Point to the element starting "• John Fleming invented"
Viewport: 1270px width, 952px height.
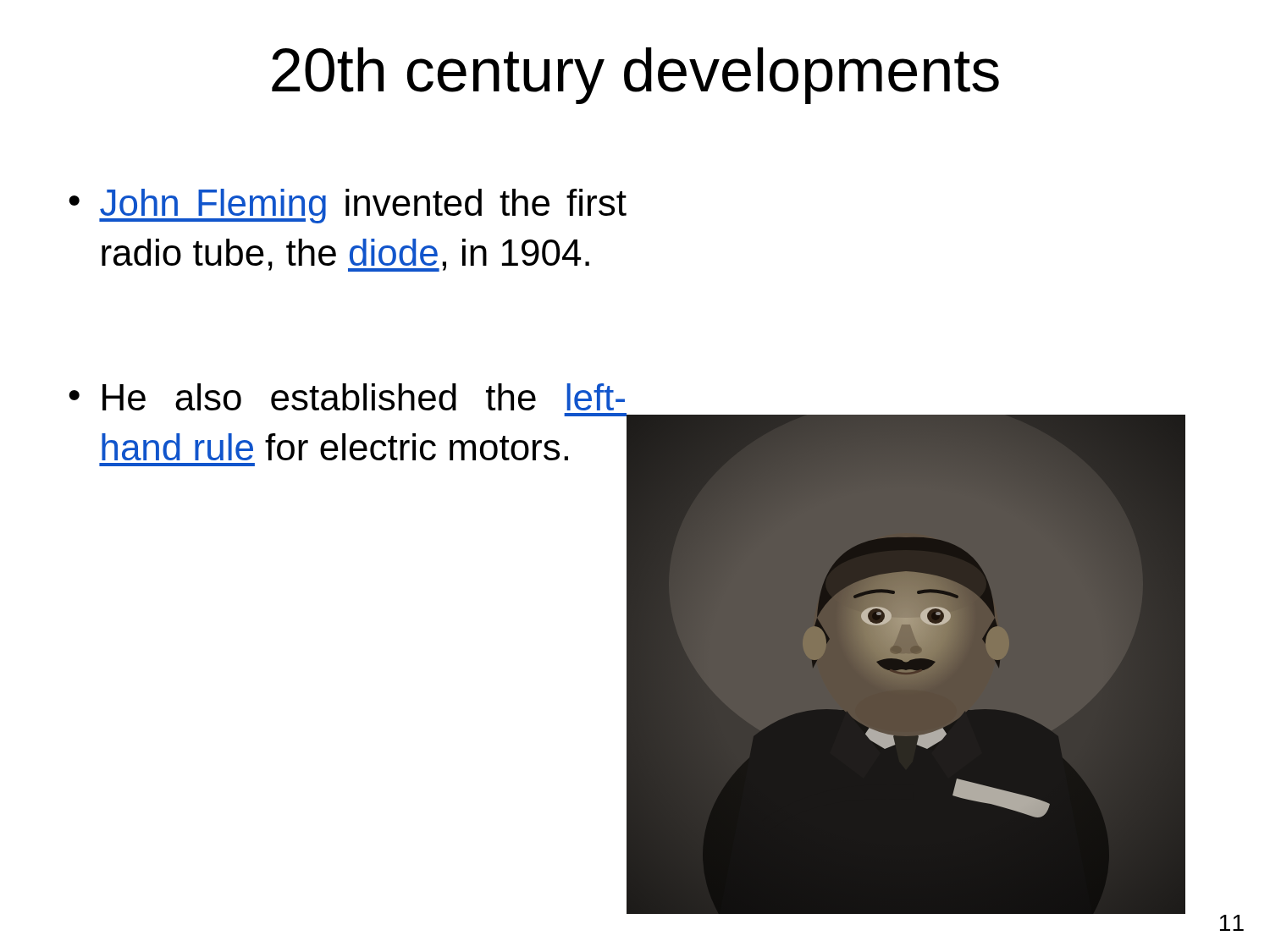pyautogui.click(x=347, y=228)
